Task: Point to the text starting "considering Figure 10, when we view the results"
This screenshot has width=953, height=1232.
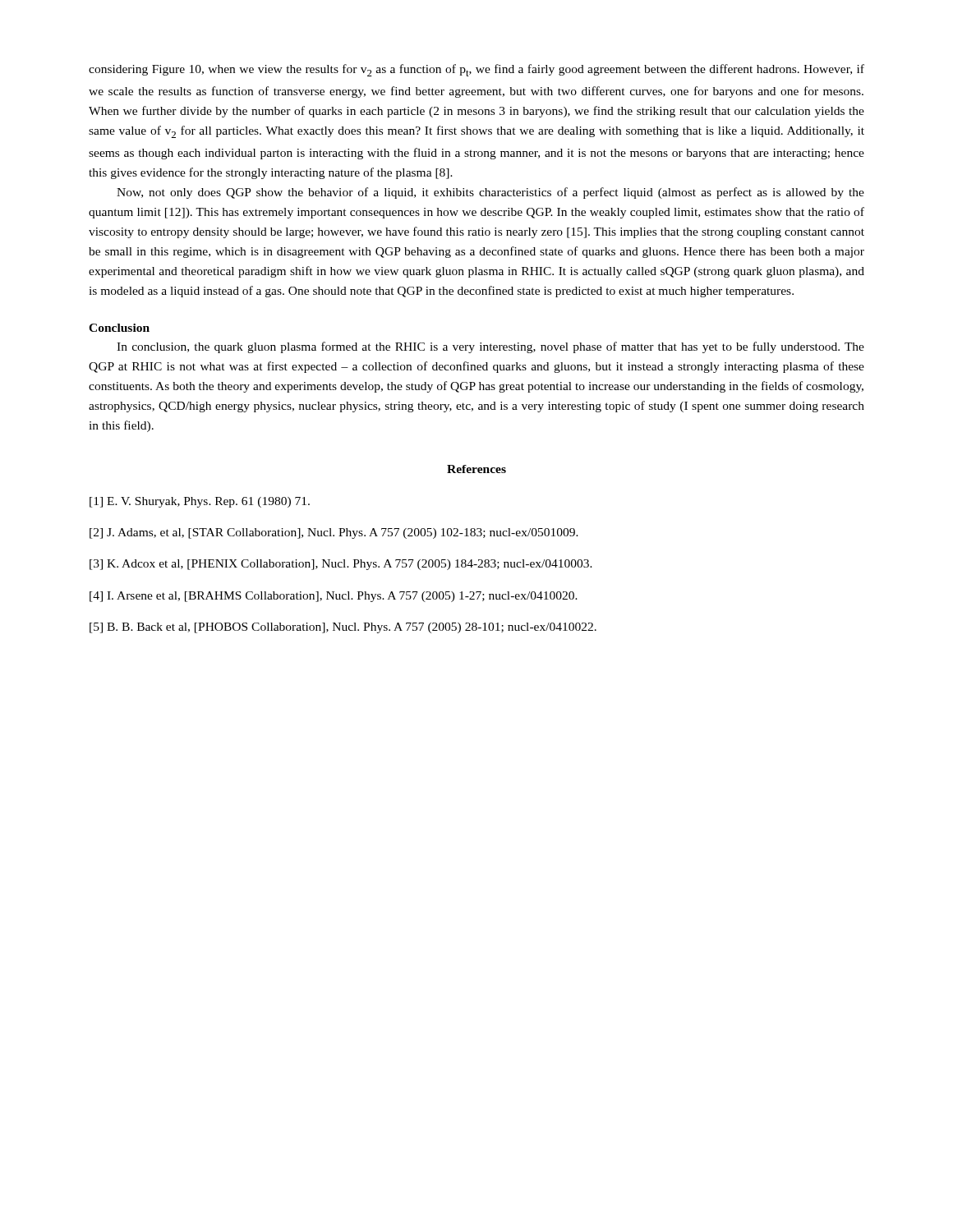Action: pyautogui.click(x=476, y=180)
